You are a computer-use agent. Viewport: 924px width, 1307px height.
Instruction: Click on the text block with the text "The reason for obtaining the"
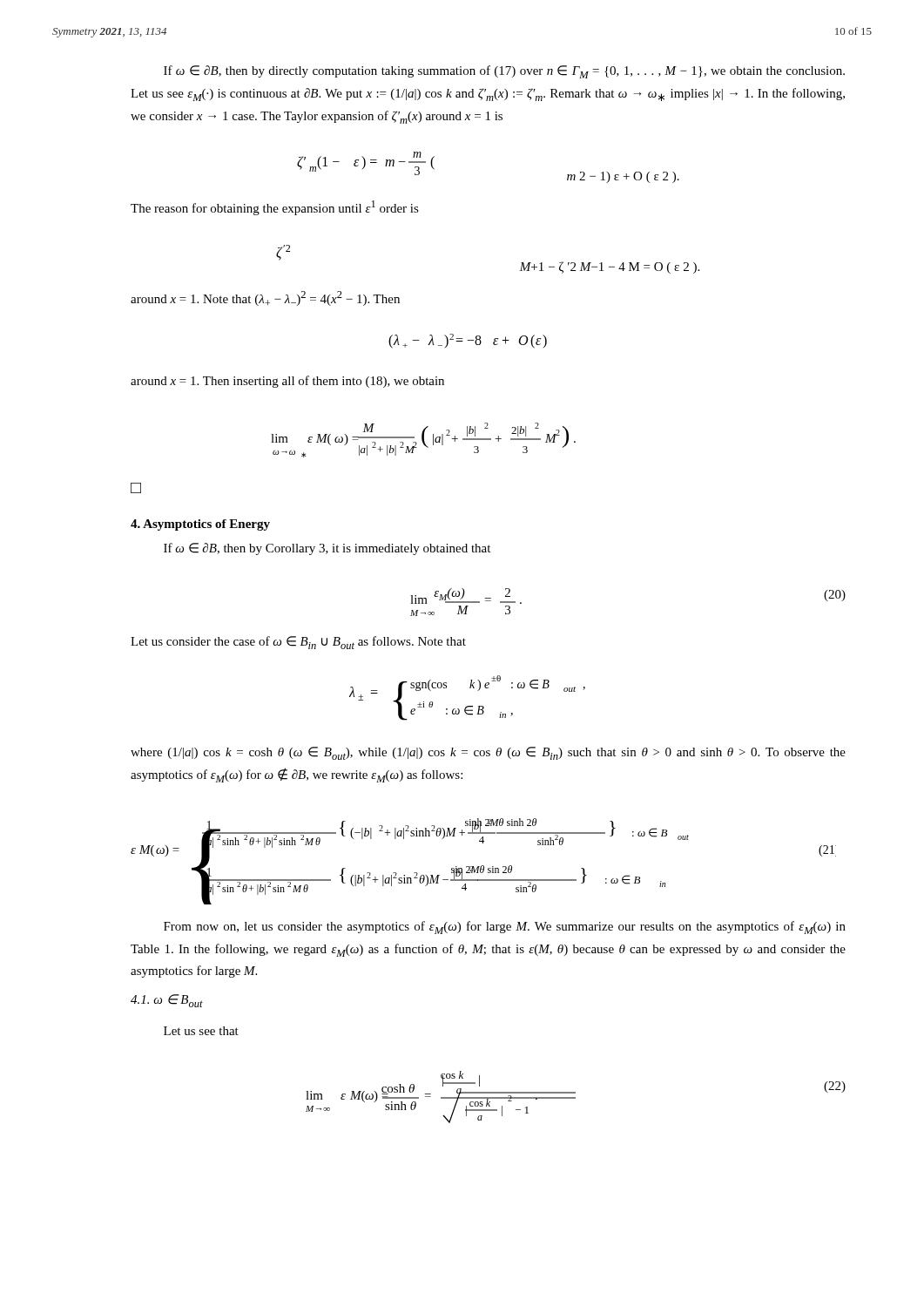275,207
